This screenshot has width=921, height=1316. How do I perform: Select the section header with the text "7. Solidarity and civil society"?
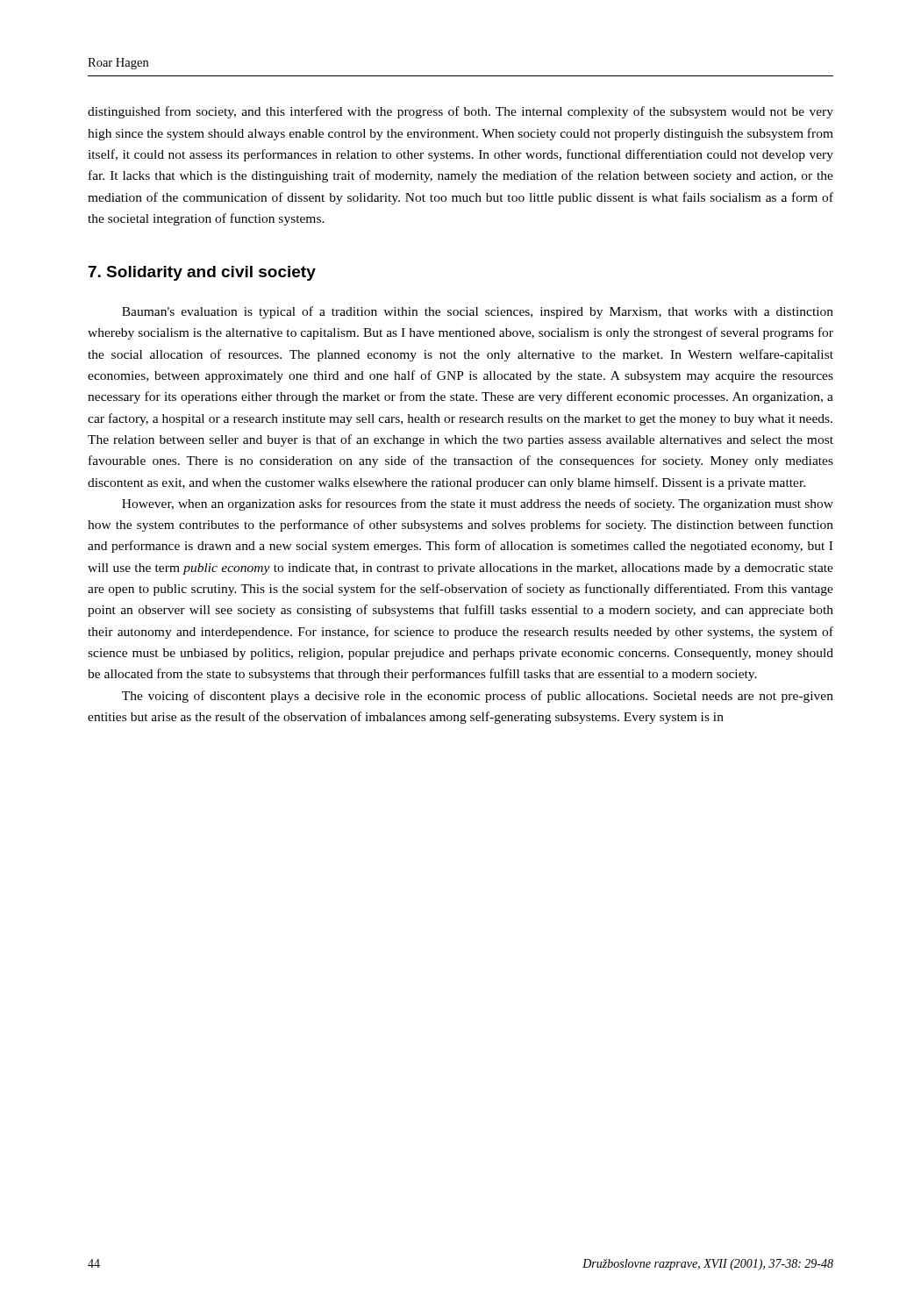(202, 272)
